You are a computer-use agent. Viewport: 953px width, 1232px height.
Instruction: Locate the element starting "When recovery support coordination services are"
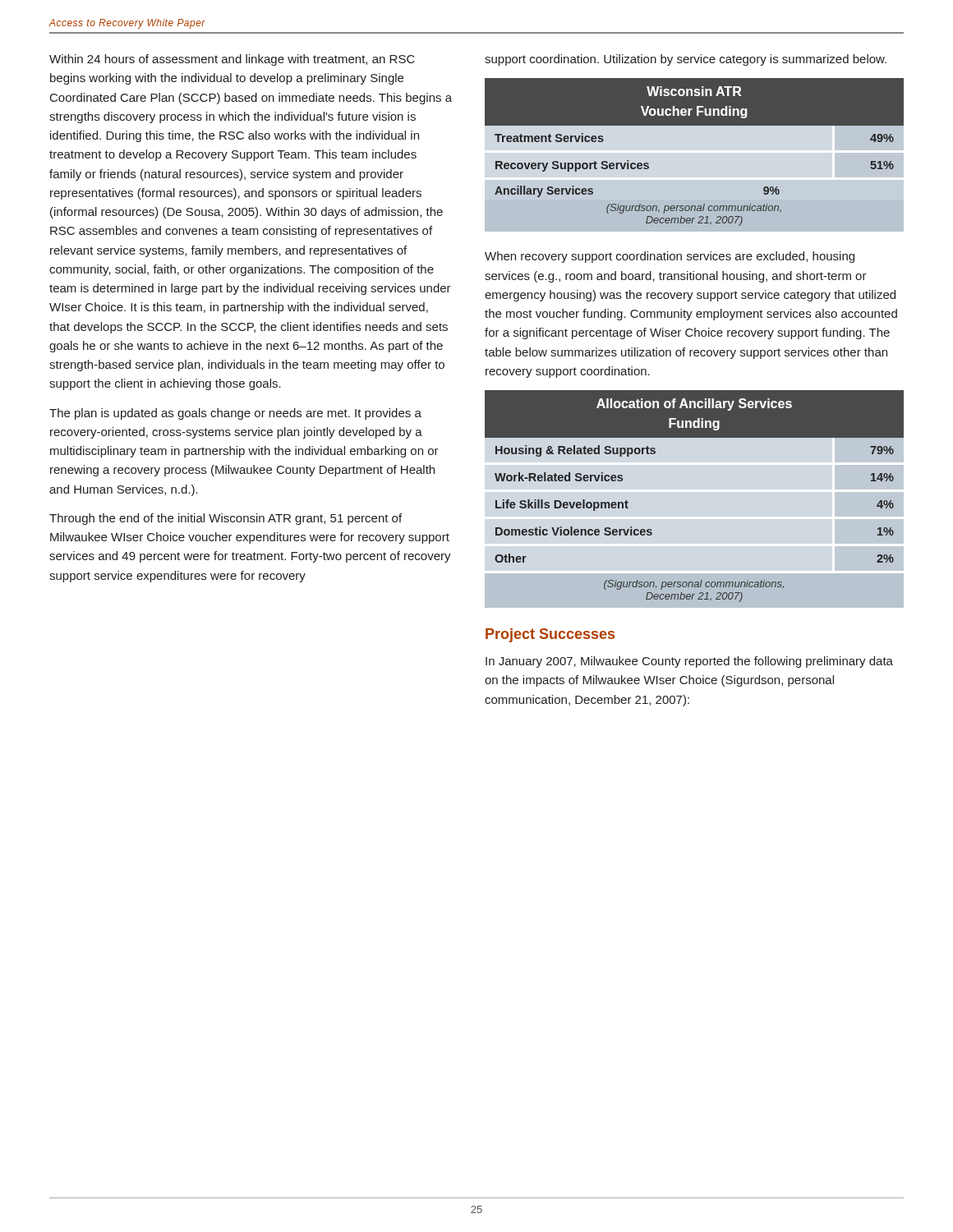(691, 313)
